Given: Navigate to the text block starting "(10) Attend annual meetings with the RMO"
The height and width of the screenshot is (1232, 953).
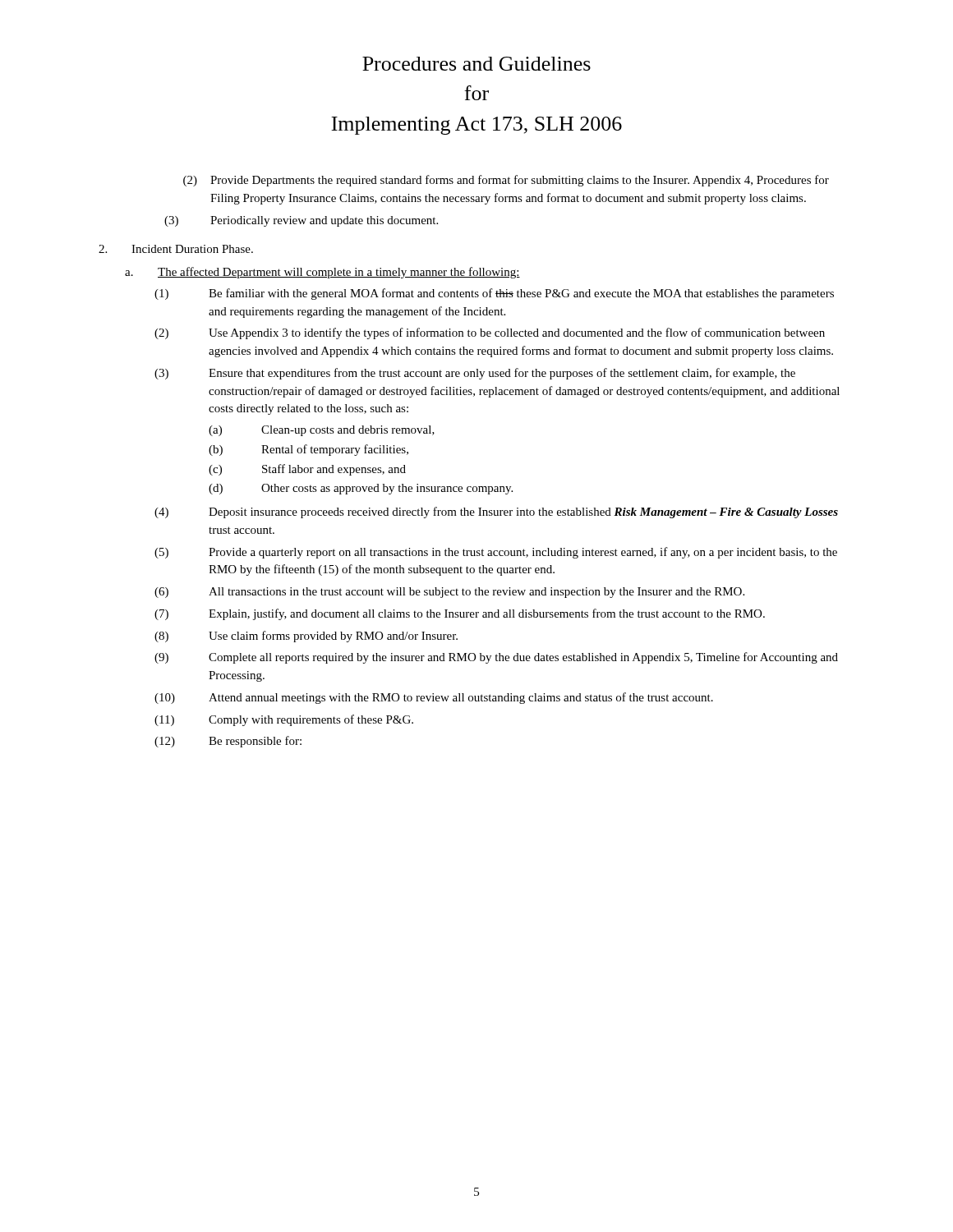Looking at the screenshot, I should tap(504, 698).
